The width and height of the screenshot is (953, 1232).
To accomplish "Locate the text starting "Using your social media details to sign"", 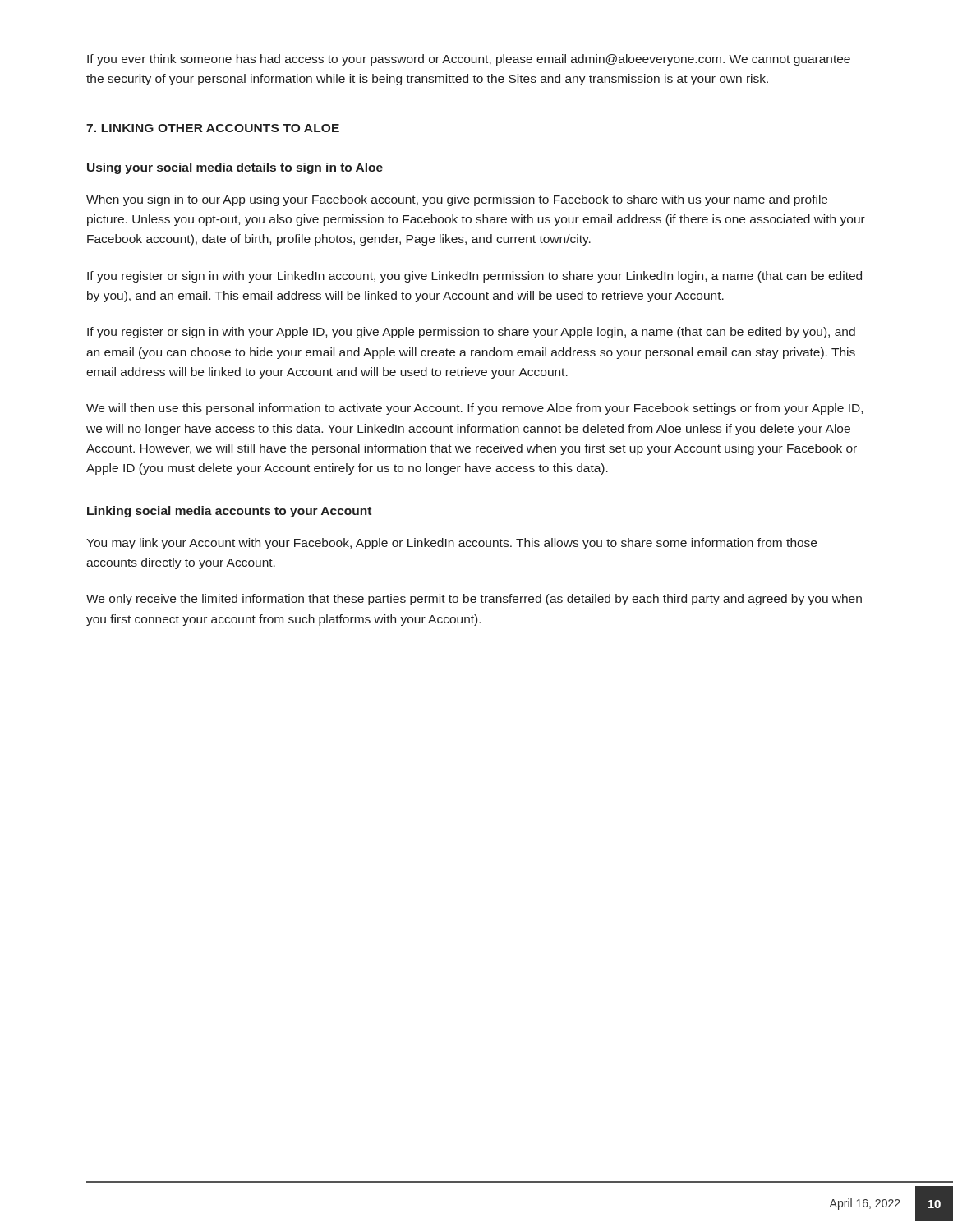I will [235, 167].
